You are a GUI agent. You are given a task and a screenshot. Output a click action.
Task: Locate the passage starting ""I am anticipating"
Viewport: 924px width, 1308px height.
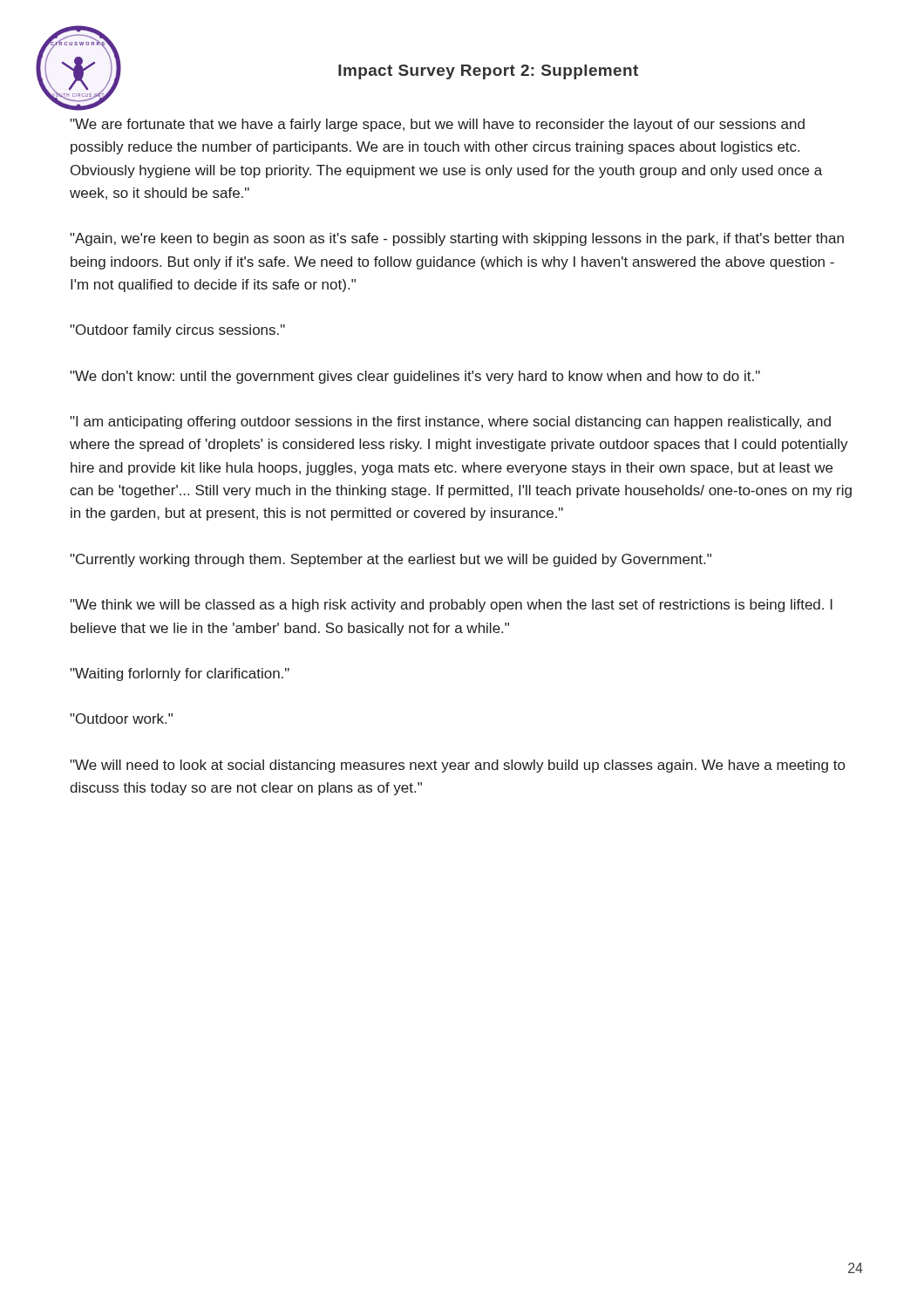[461, 468]
